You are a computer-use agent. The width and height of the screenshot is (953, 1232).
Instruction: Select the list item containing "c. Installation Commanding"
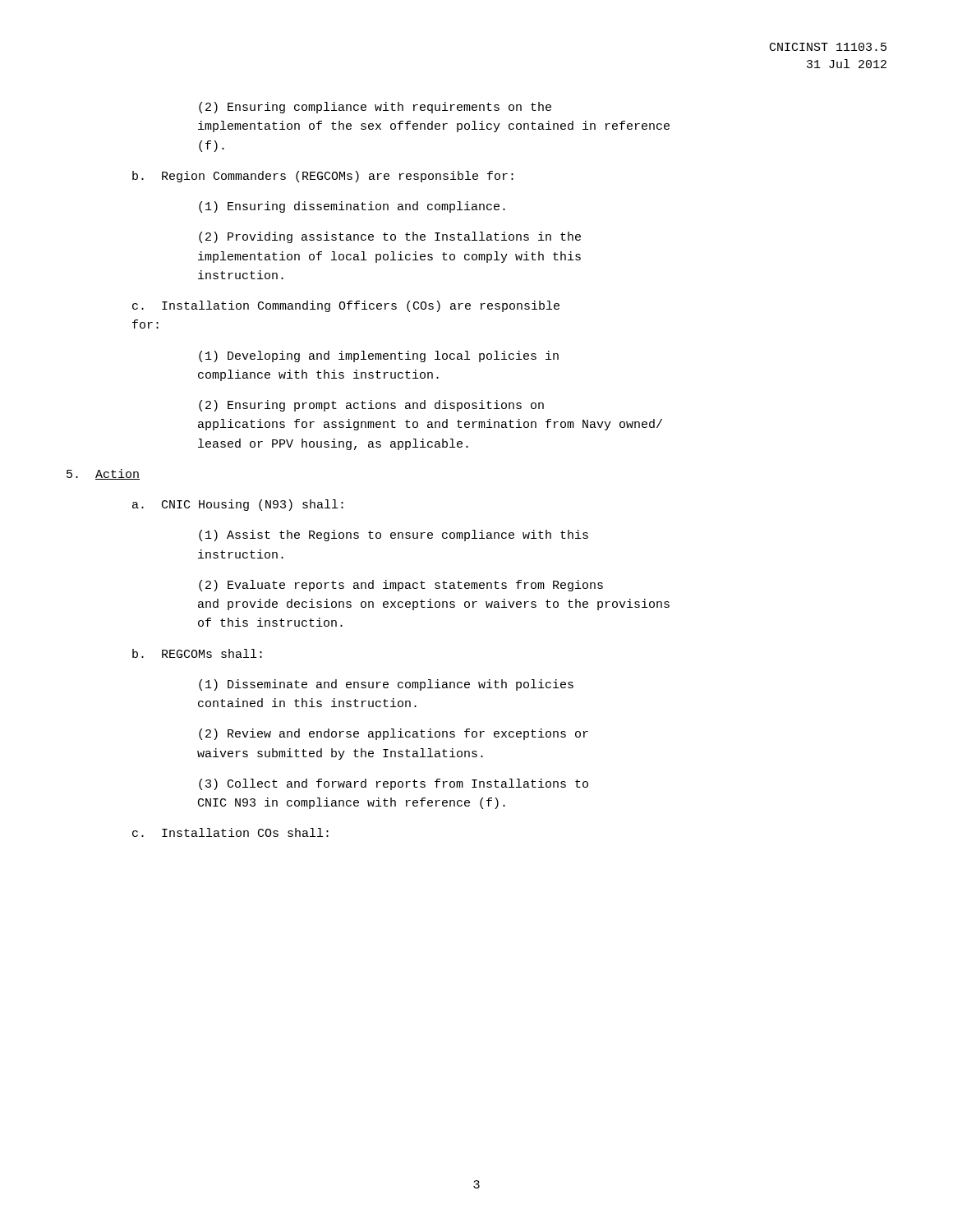click(346, 316)
